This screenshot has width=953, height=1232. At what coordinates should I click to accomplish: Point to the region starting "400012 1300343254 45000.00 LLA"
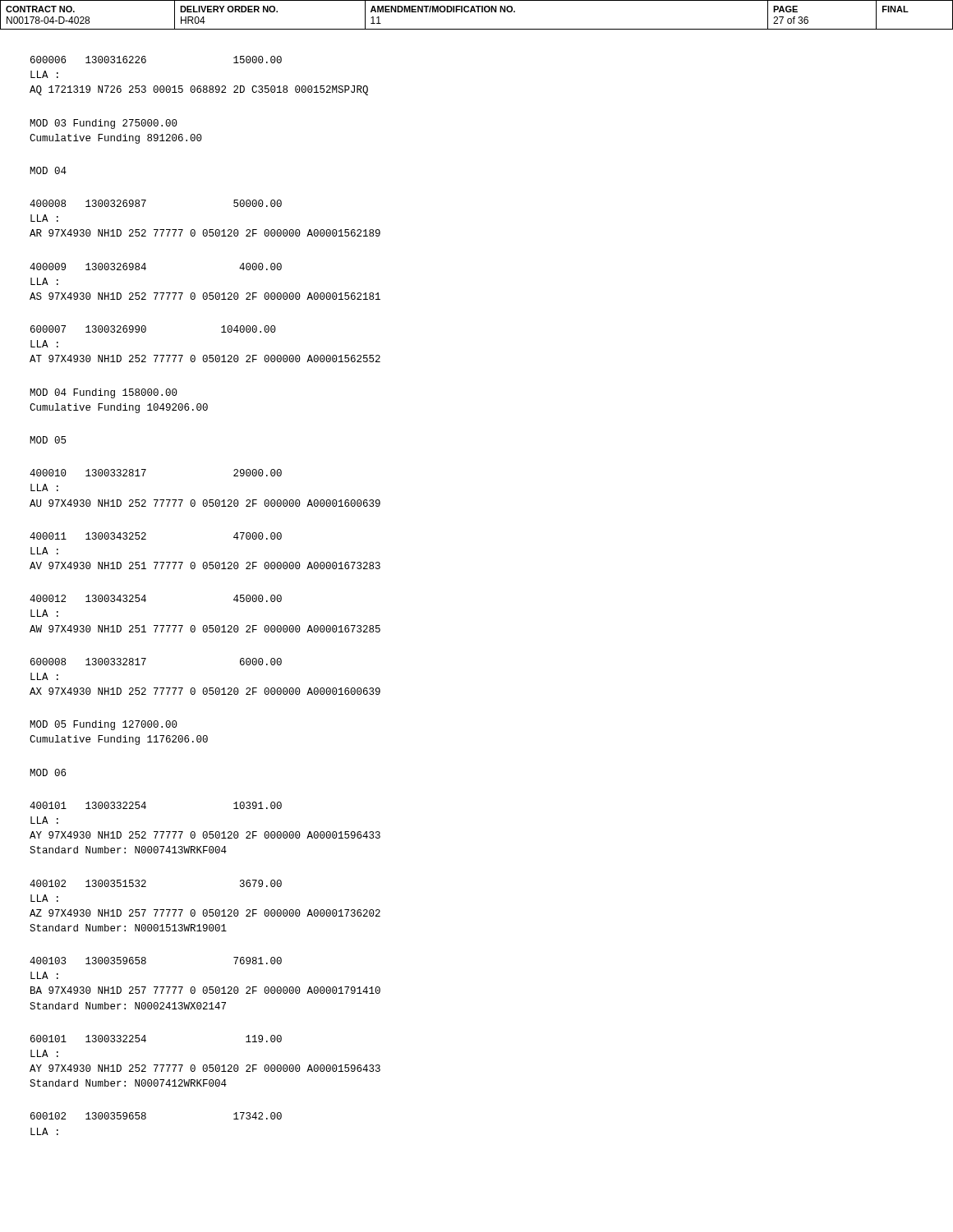(x=205, y=615)
